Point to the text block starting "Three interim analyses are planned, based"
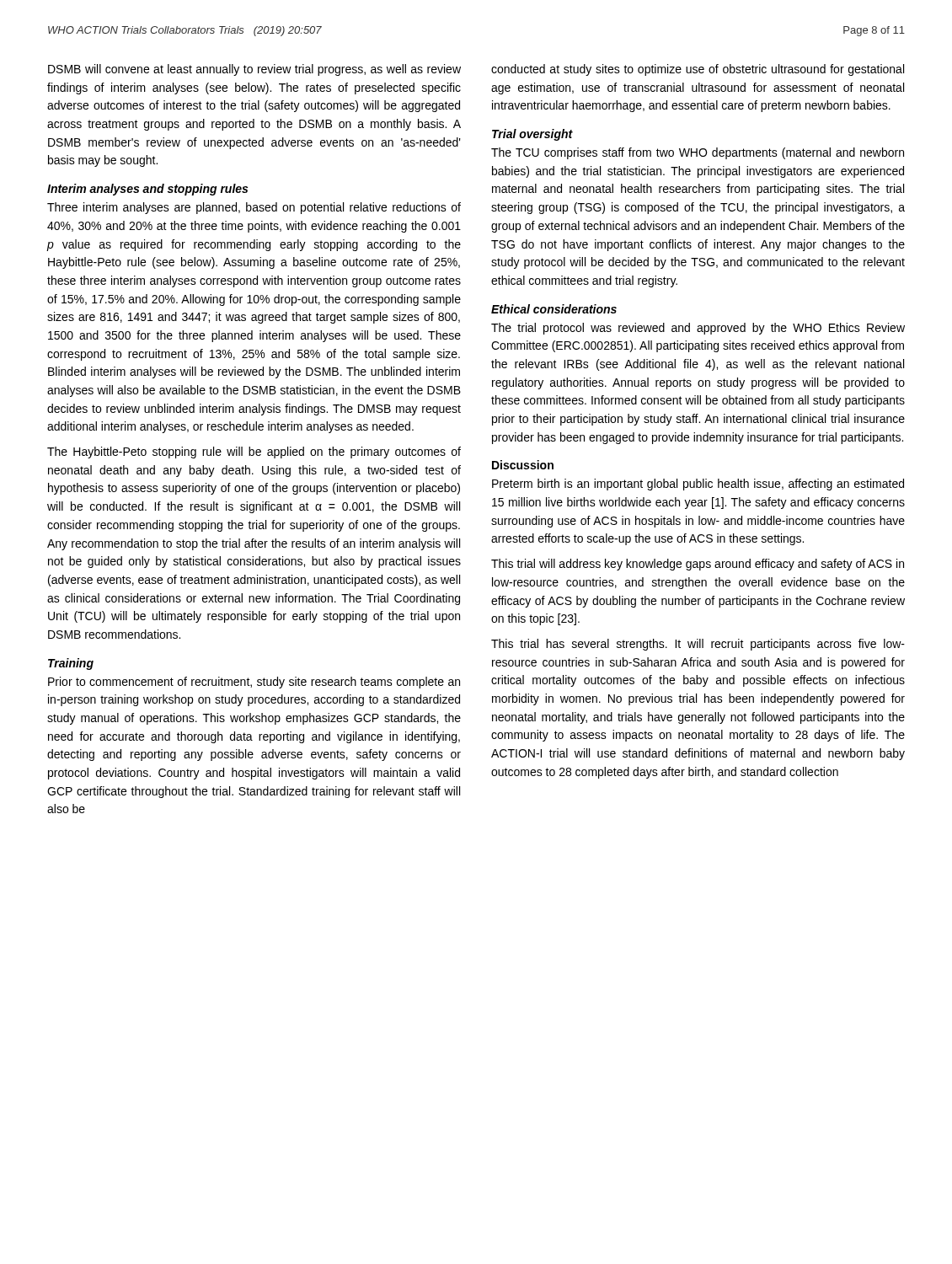Image resolution: width=952 pixels, height=1264 pixels. 254,422
